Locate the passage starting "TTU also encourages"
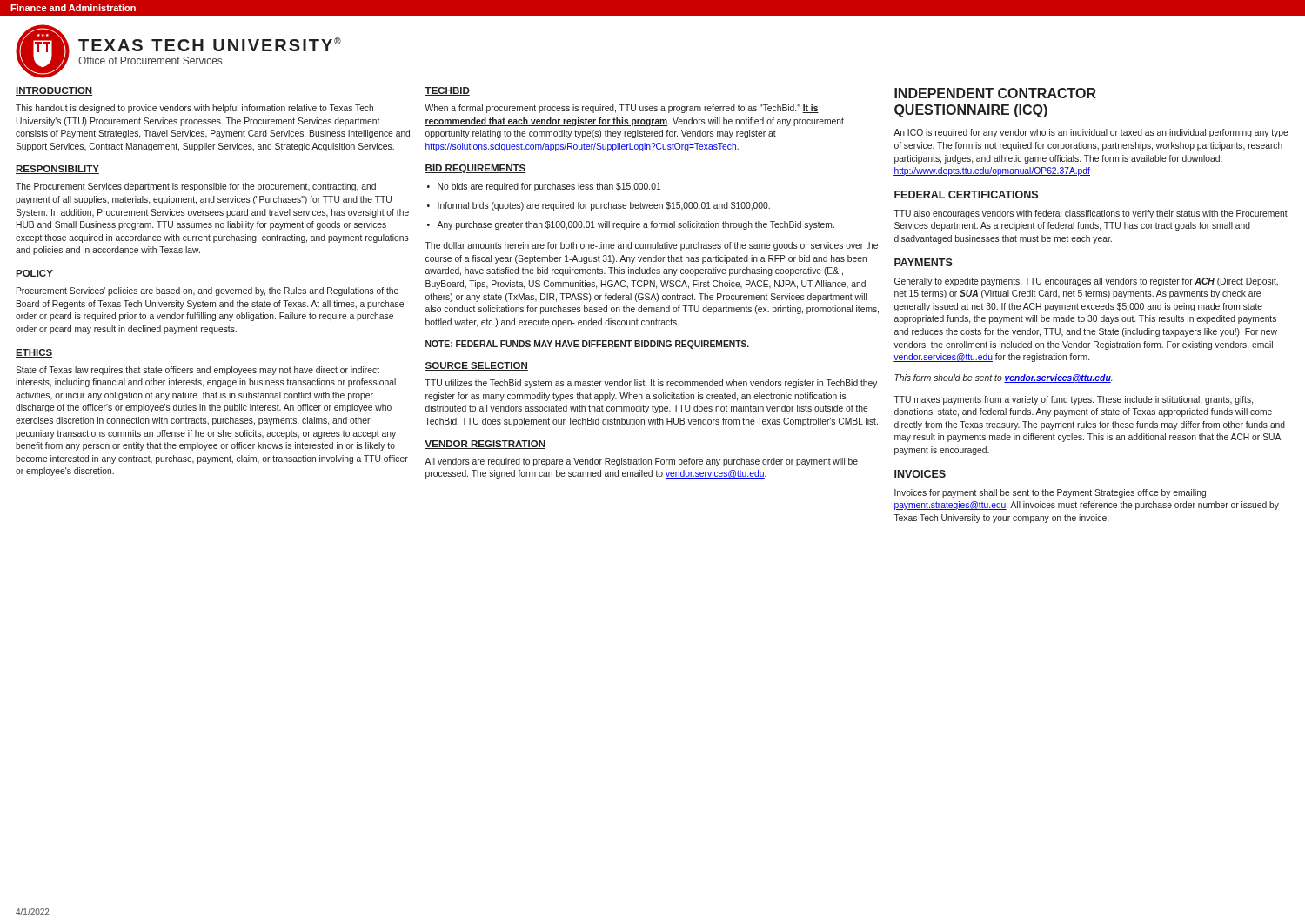The width and height of the screenshot is (1305, 924). point(1091,226)
